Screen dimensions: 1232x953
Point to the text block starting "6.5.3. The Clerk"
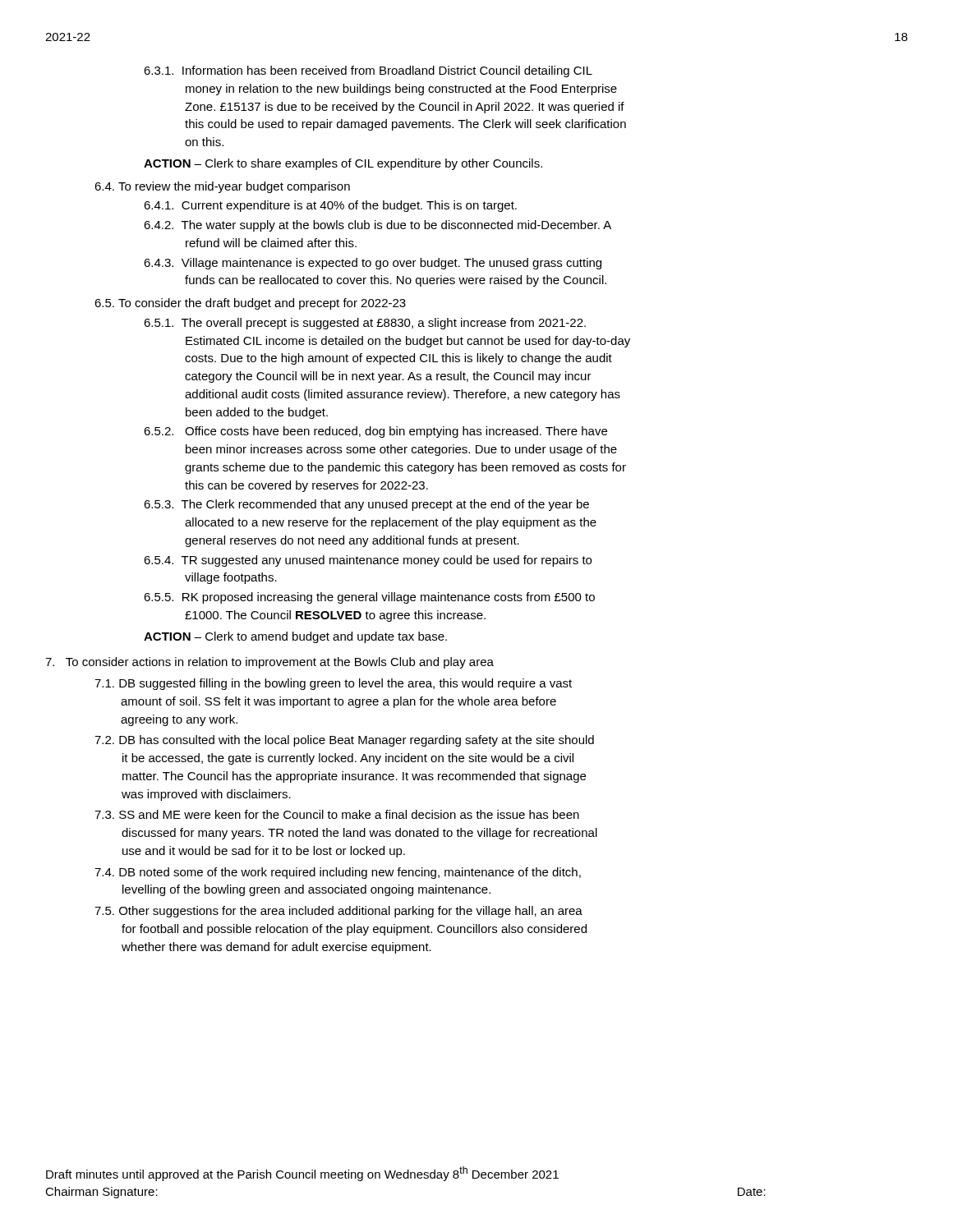pos(370,523)
